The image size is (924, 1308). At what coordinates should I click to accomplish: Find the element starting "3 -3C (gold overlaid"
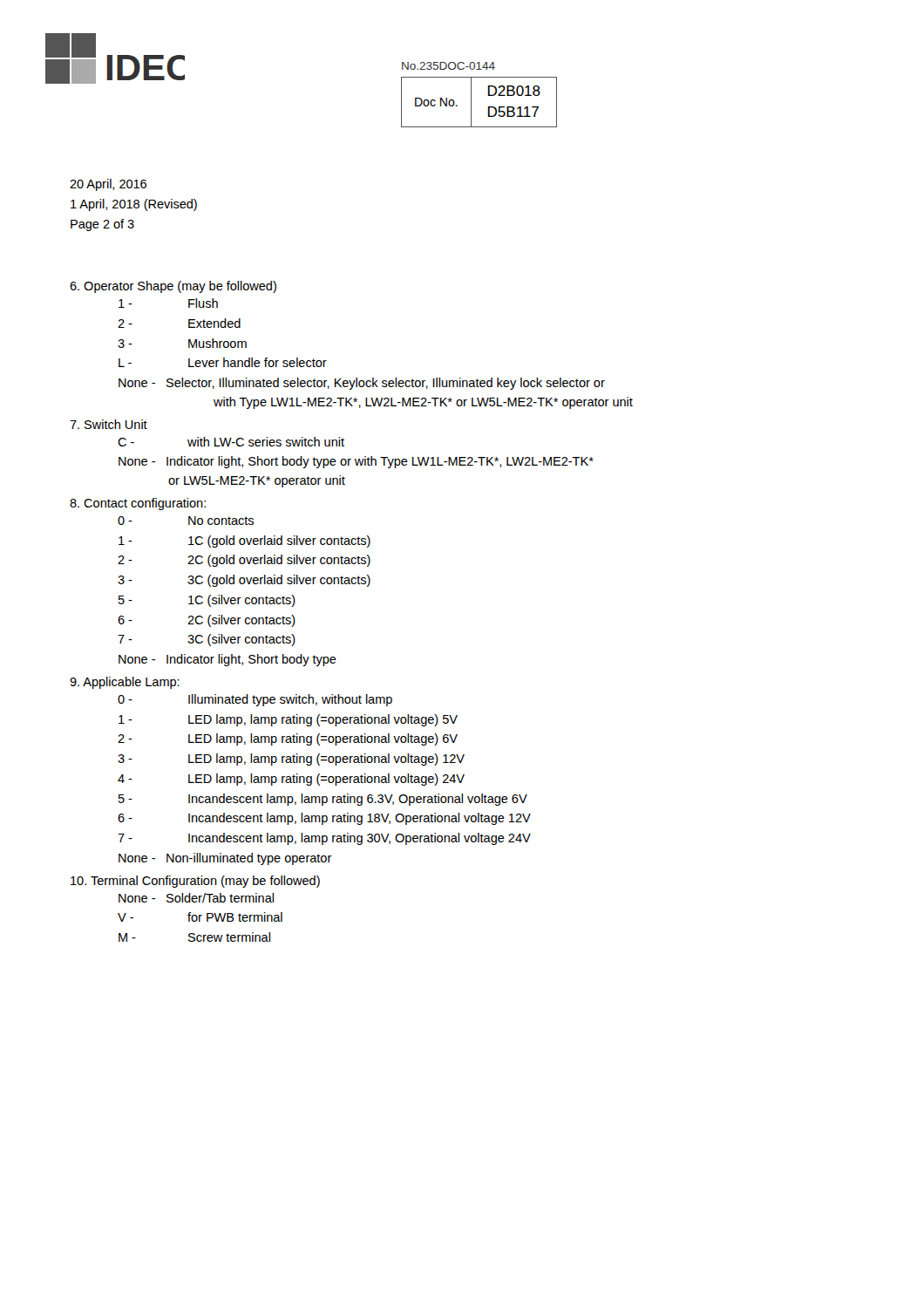[244, 581]
